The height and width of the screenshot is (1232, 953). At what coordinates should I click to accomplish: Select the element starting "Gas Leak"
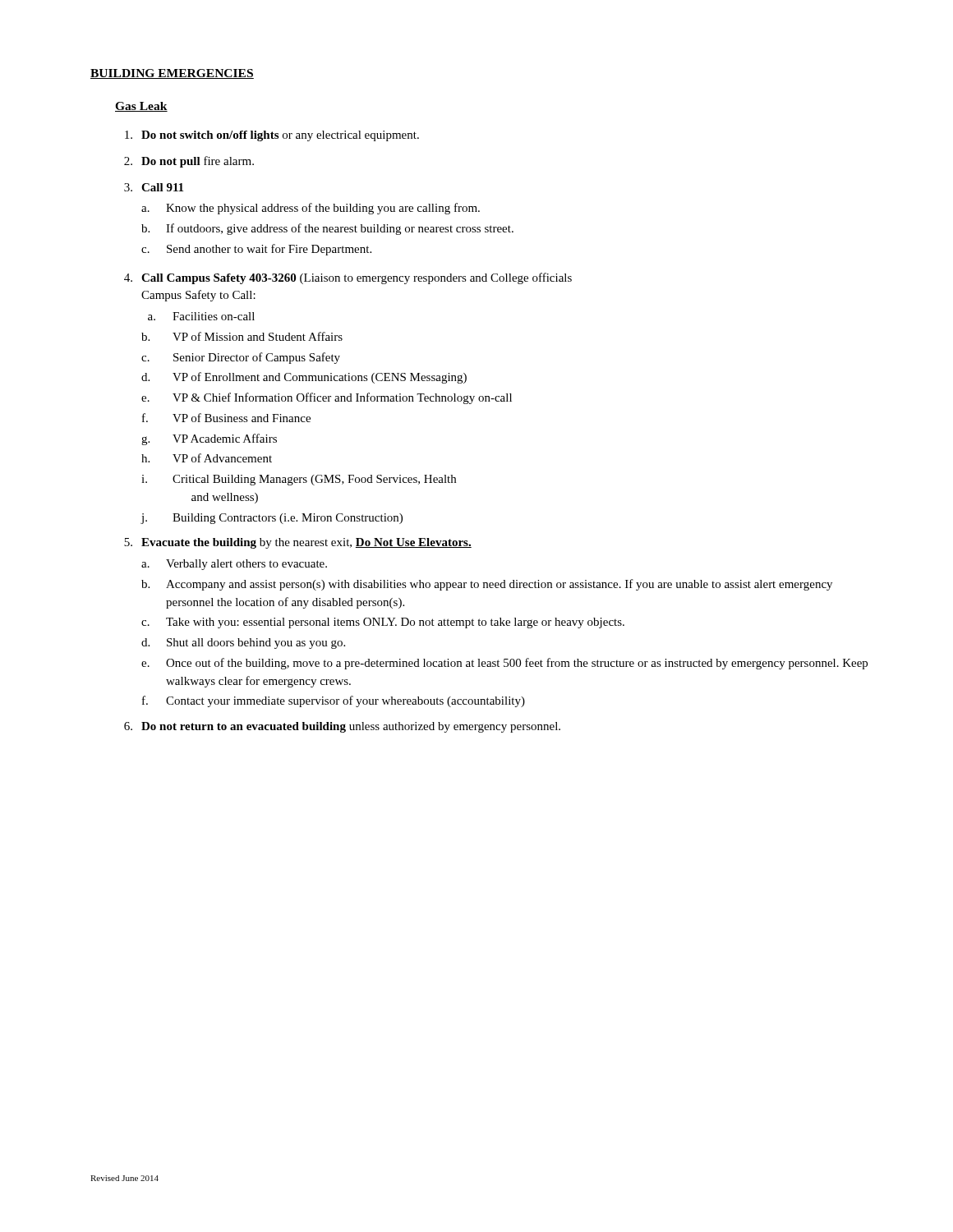(141, 106)
